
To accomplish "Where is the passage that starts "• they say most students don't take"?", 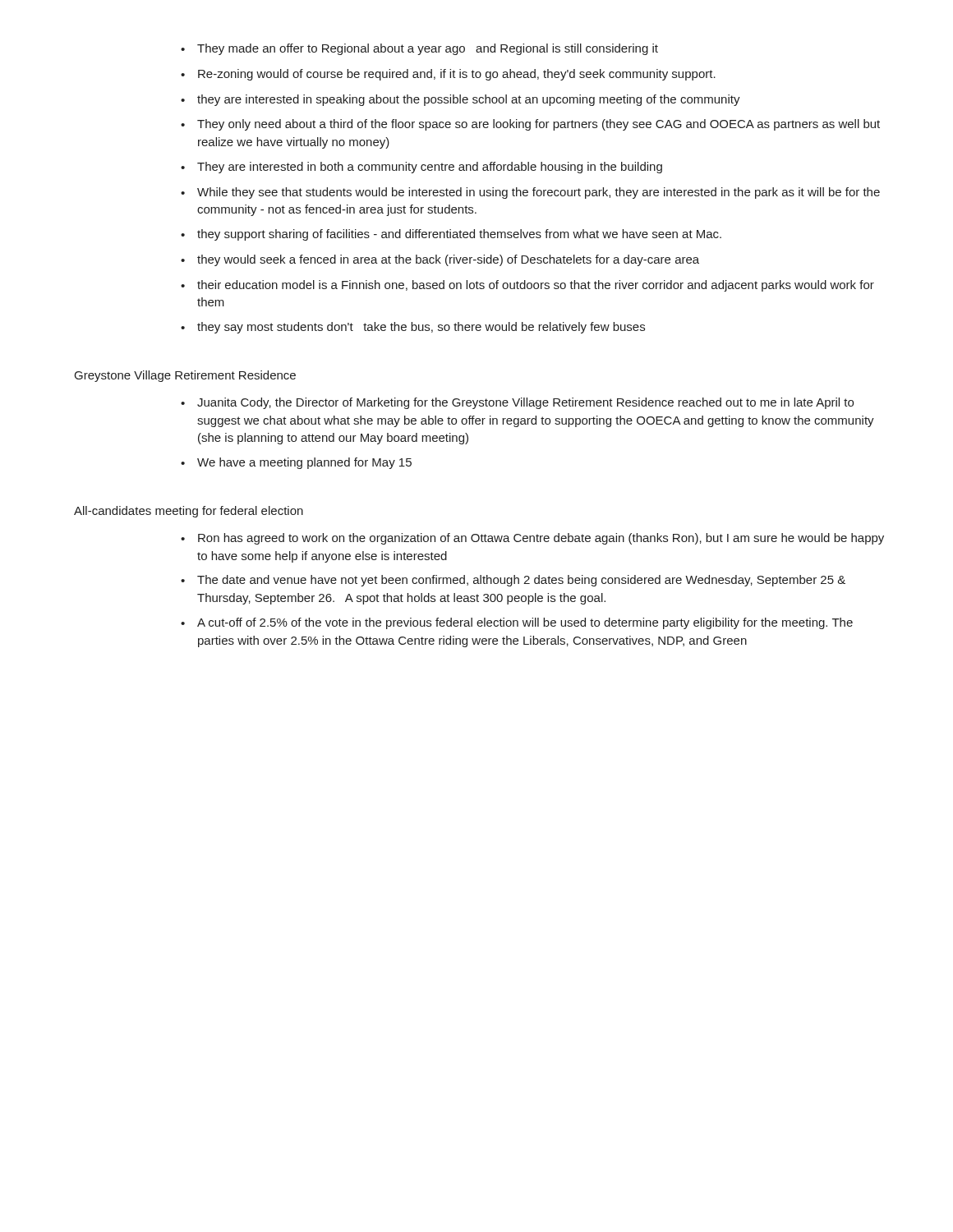I will tap(534, 327).
